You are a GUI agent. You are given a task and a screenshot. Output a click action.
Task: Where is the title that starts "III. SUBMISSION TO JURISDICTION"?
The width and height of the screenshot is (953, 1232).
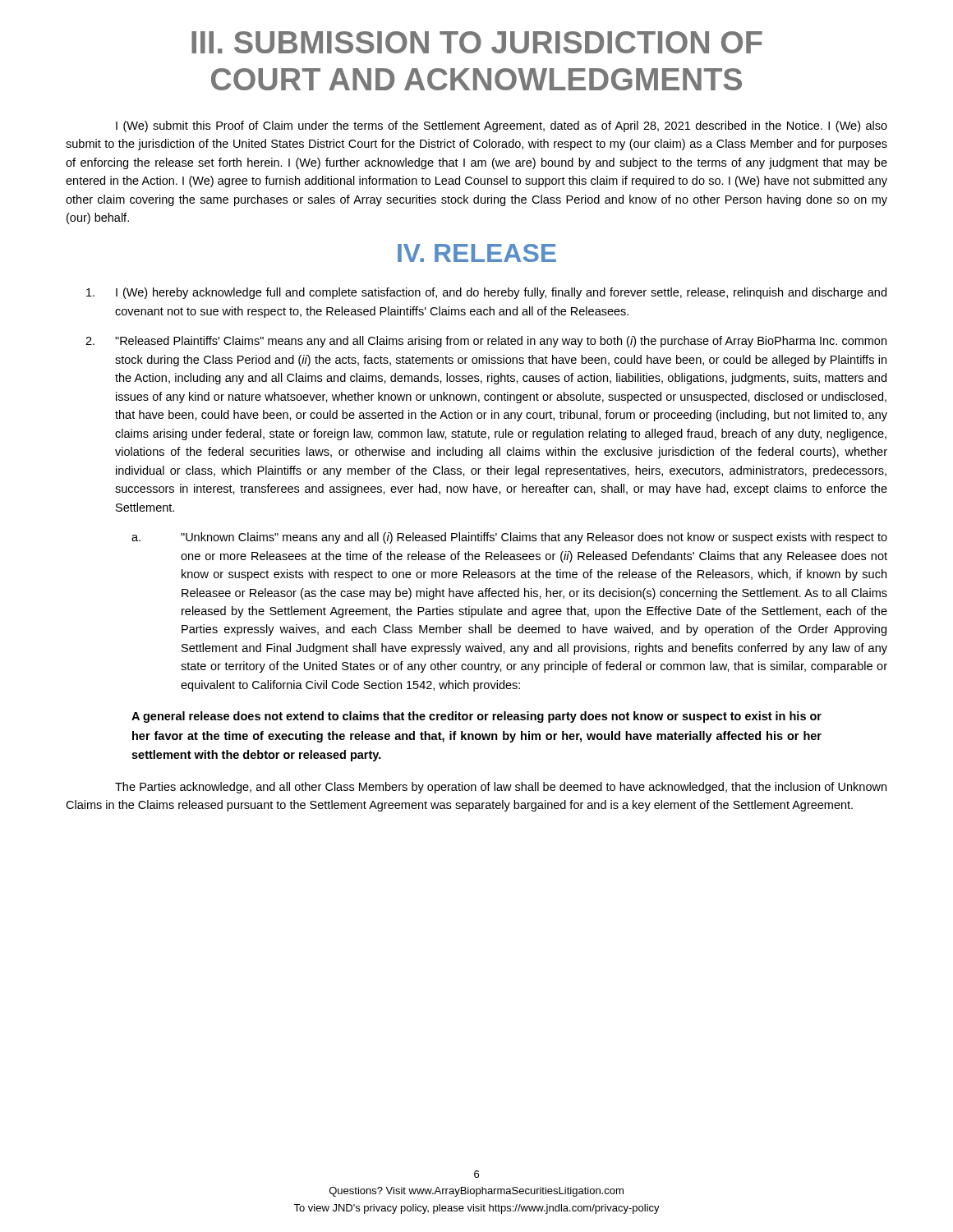[x=476, y=61]
